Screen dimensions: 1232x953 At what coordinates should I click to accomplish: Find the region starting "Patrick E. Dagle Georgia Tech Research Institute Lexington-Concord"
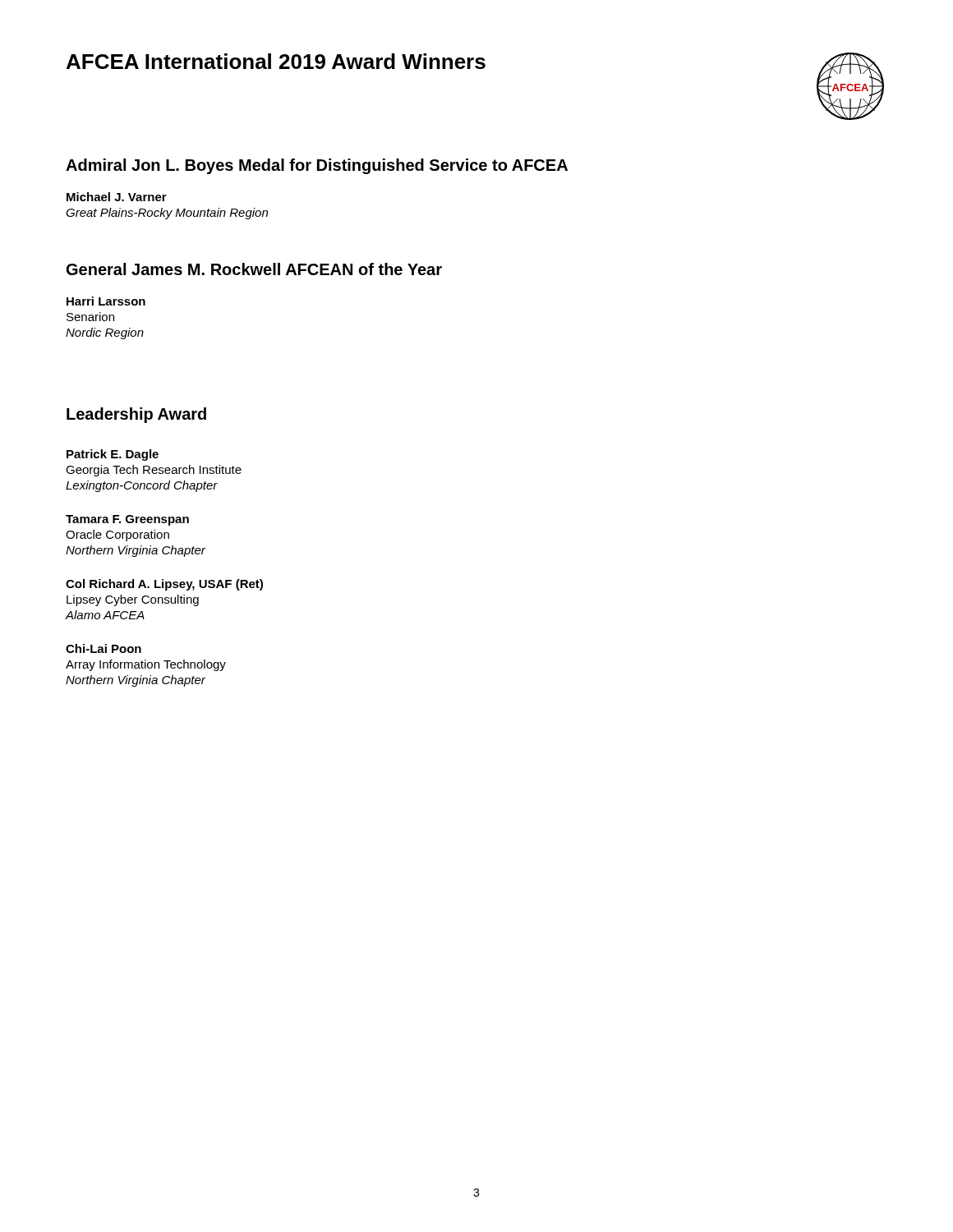coord(113,455)
